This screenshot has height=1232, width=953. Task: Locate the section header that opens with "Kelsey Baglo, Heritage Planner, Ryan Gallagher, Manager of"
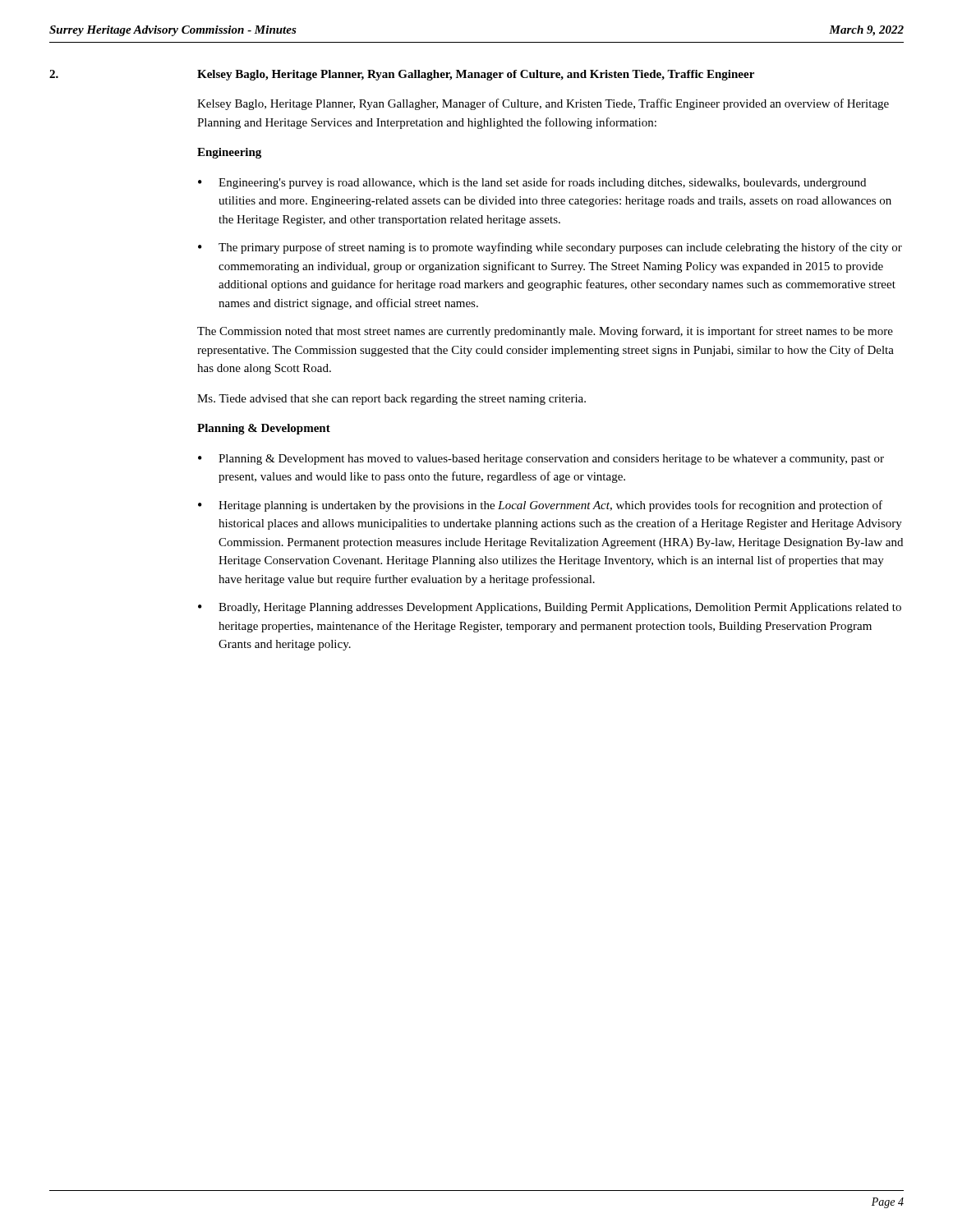(476, 74)
